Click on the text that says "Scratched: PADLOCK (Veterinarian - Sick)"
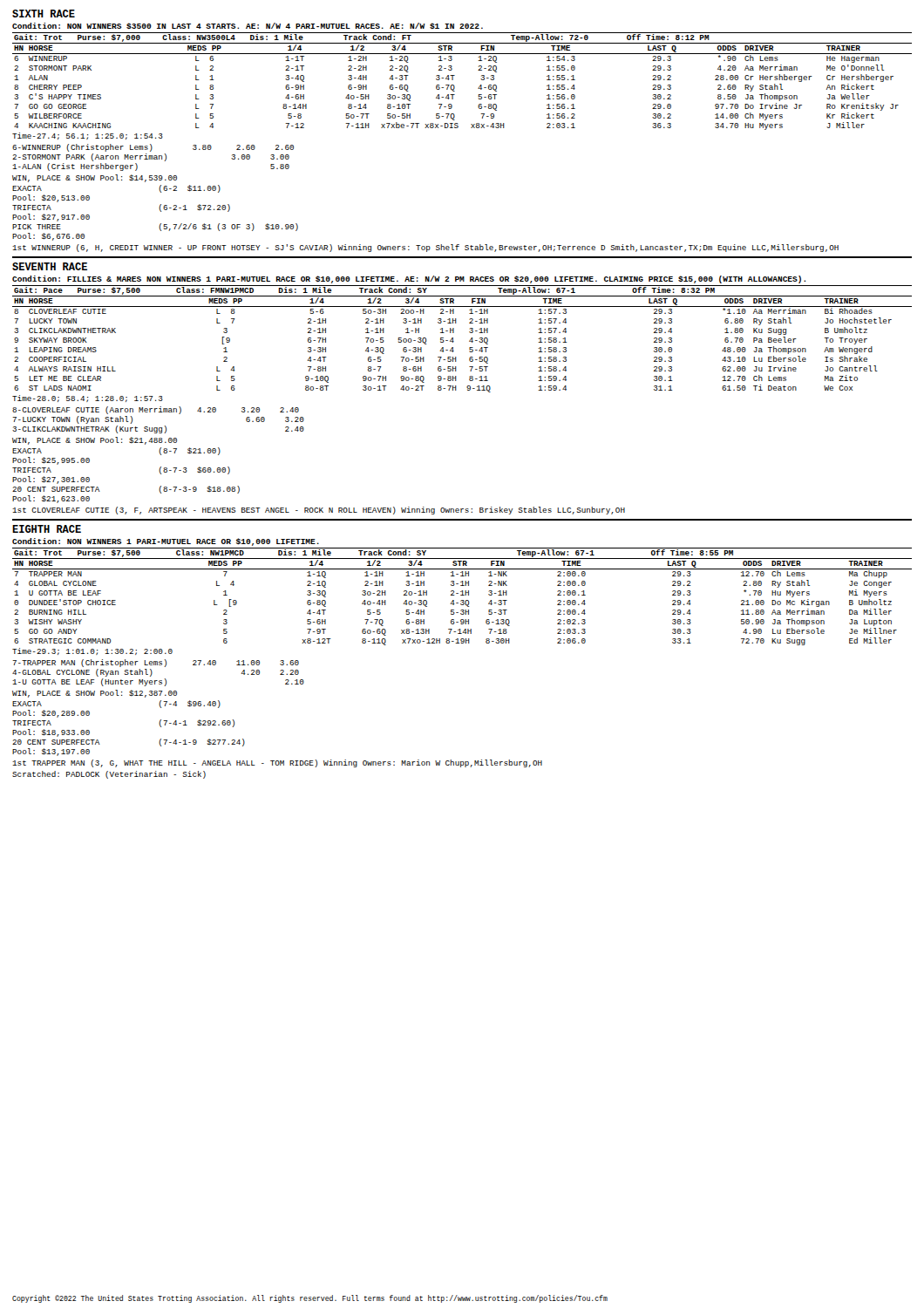Image resolution: width=924 pixels, height=1308 pixels. (109, 775)
